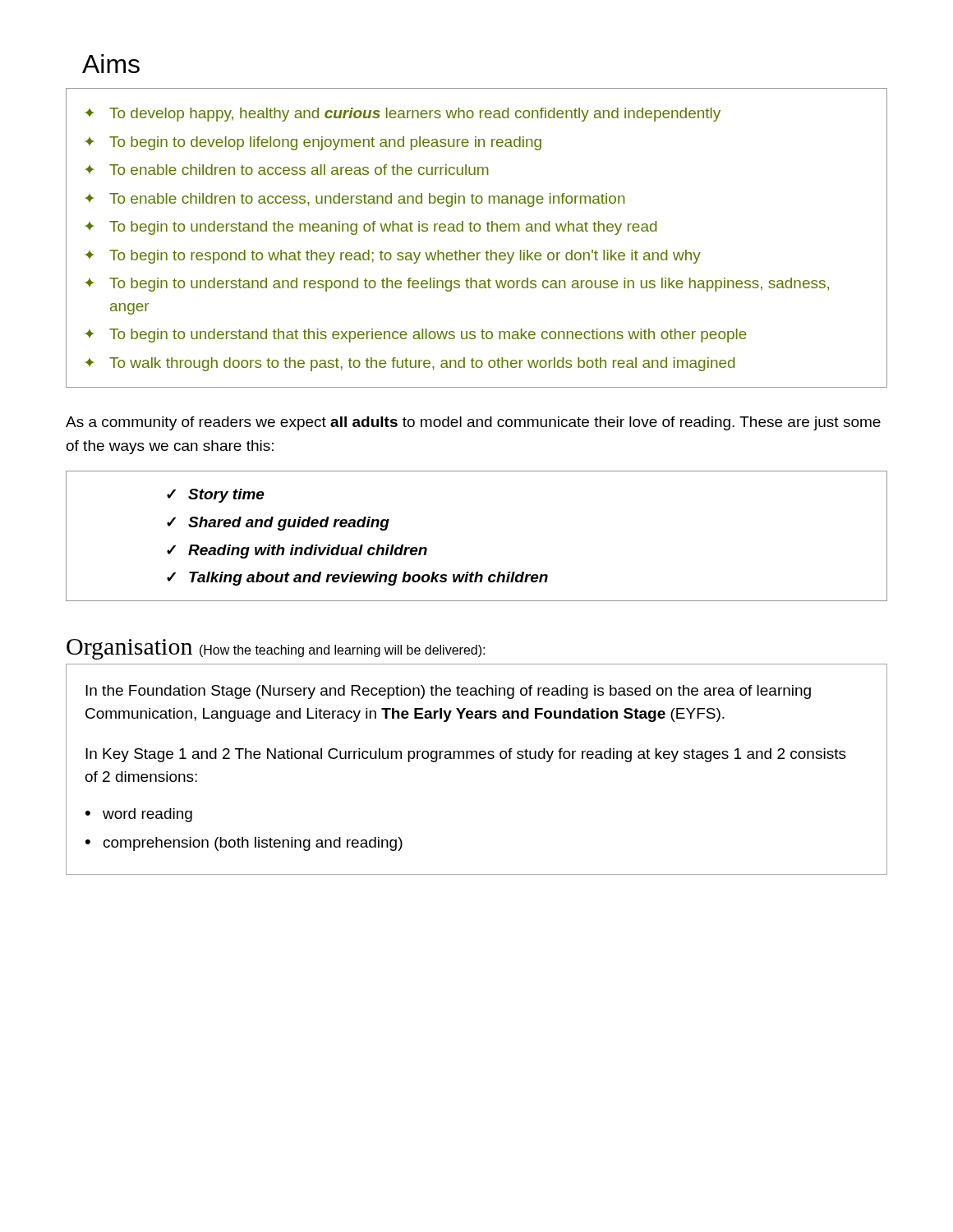Find the list item that says "• comprehension (both listening and"
The width and height of the screenshot is (953, 1232).
(244, 843)
